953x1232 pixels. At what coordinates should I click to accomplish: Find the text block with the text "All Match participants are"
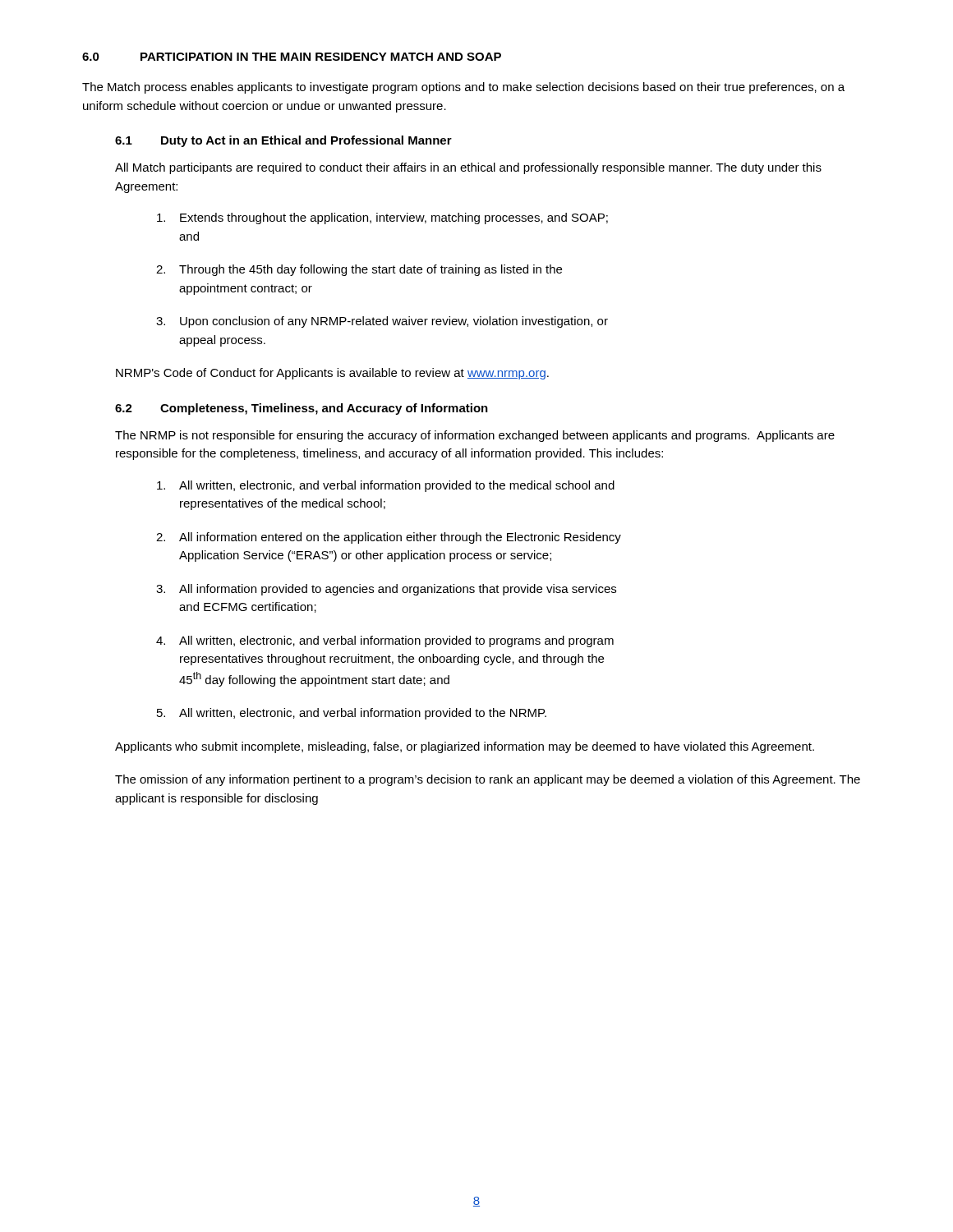coord(468,176)
